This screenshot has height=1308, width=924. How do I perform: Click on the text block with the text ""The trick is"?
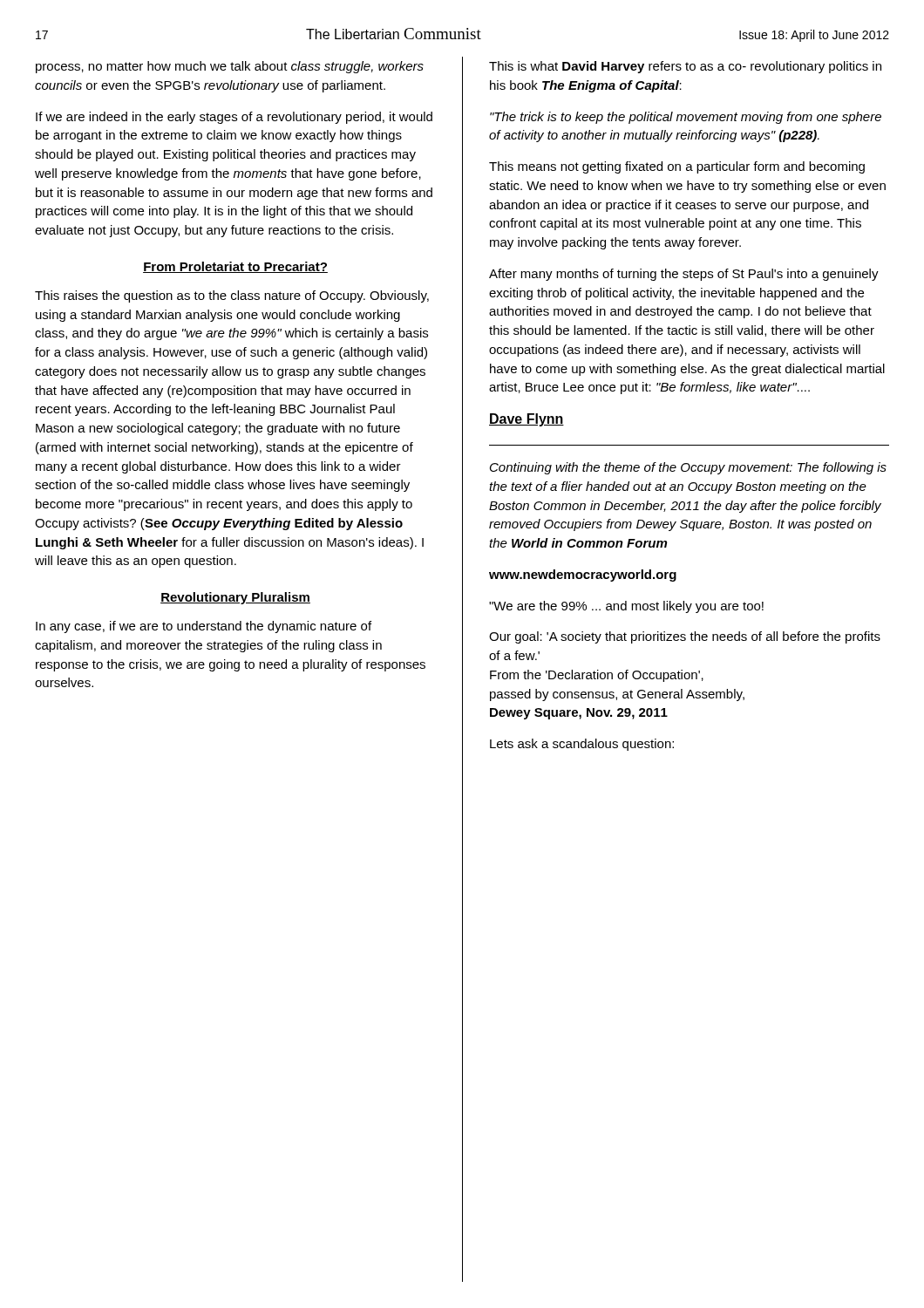tap(689, 126)
